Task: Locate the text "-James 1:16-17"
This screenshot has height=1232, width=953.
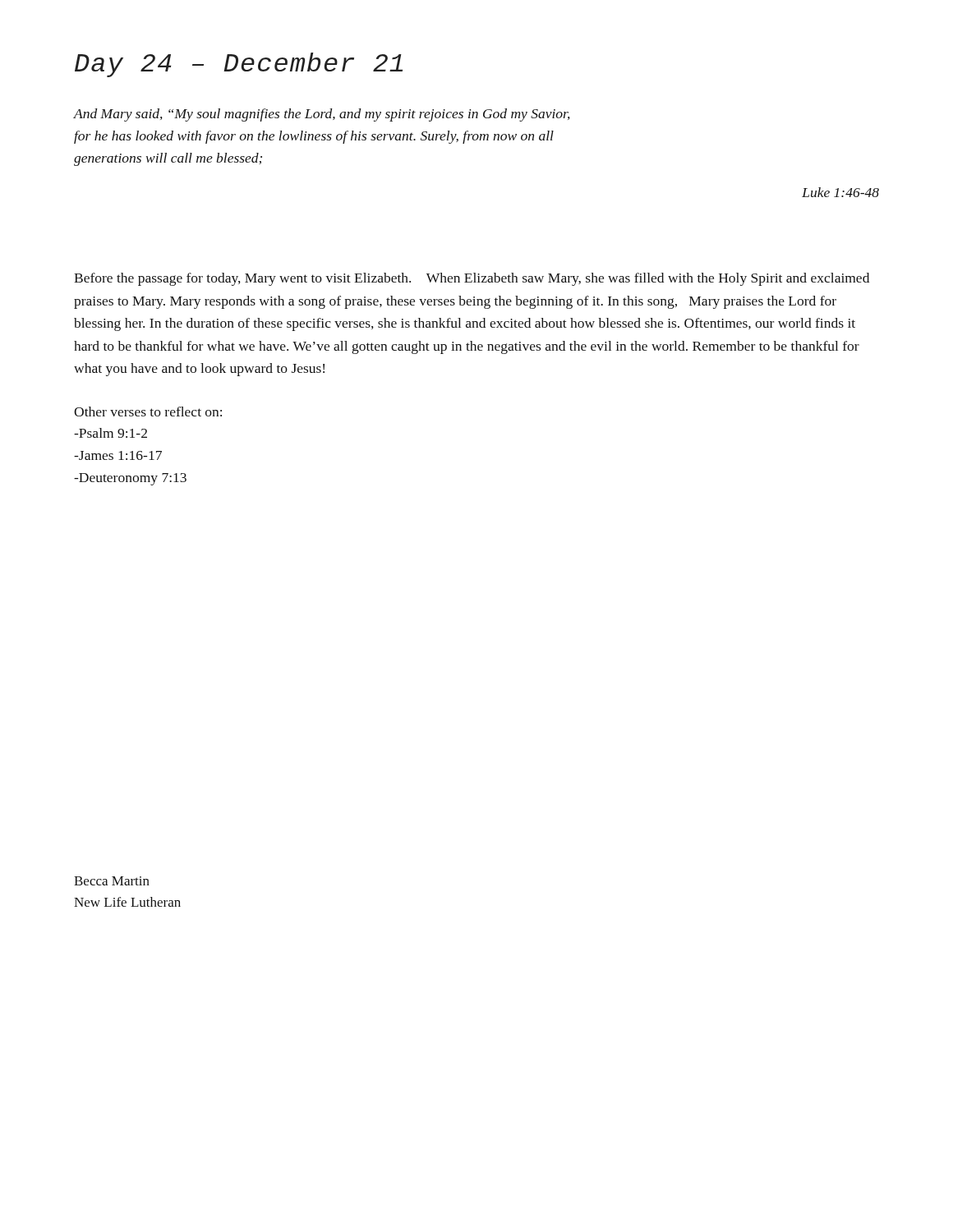Action: click(118, 455)
